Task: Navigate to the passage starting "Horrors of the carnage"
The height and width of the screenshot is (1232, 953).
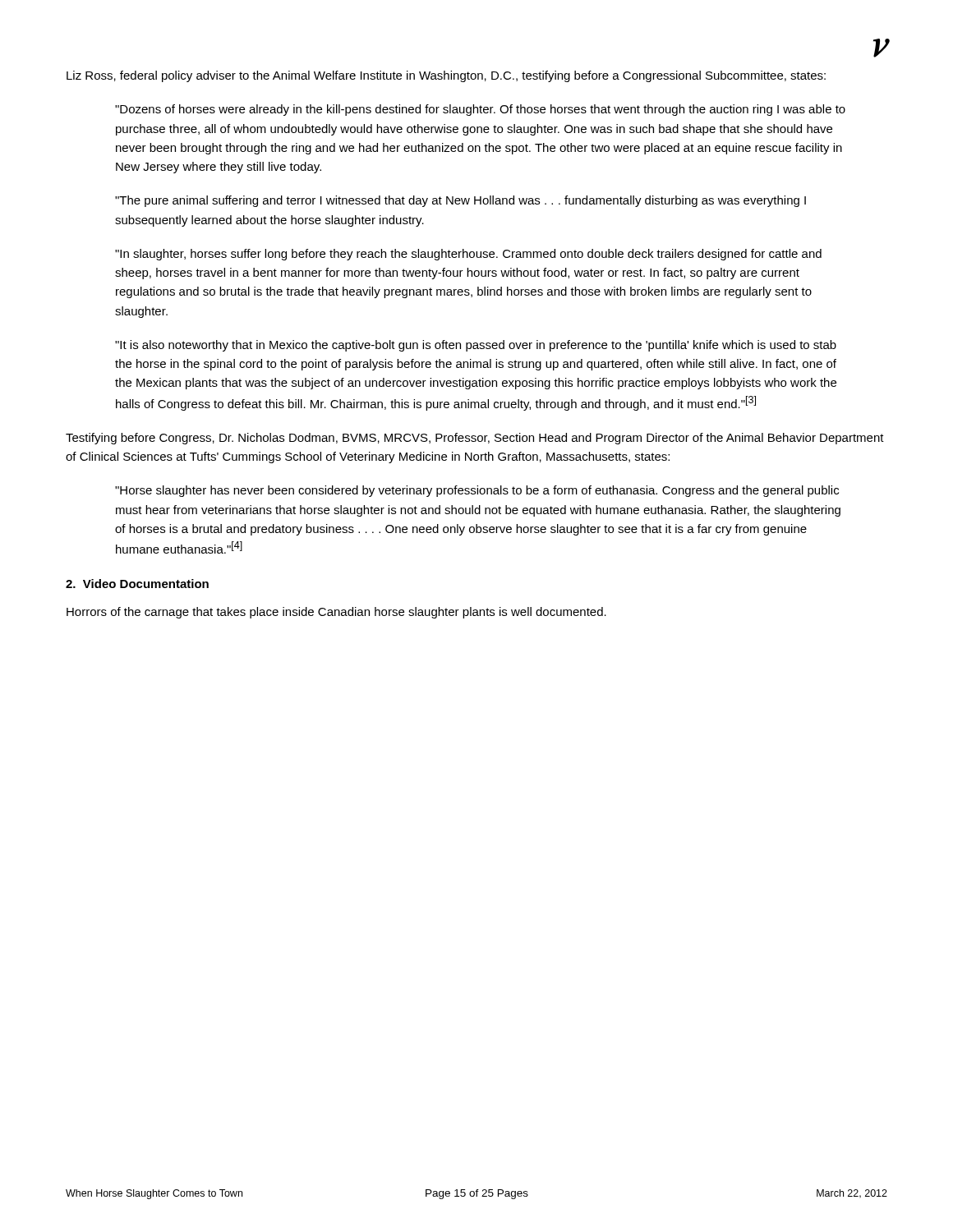Action: click(x=336, y=612)
